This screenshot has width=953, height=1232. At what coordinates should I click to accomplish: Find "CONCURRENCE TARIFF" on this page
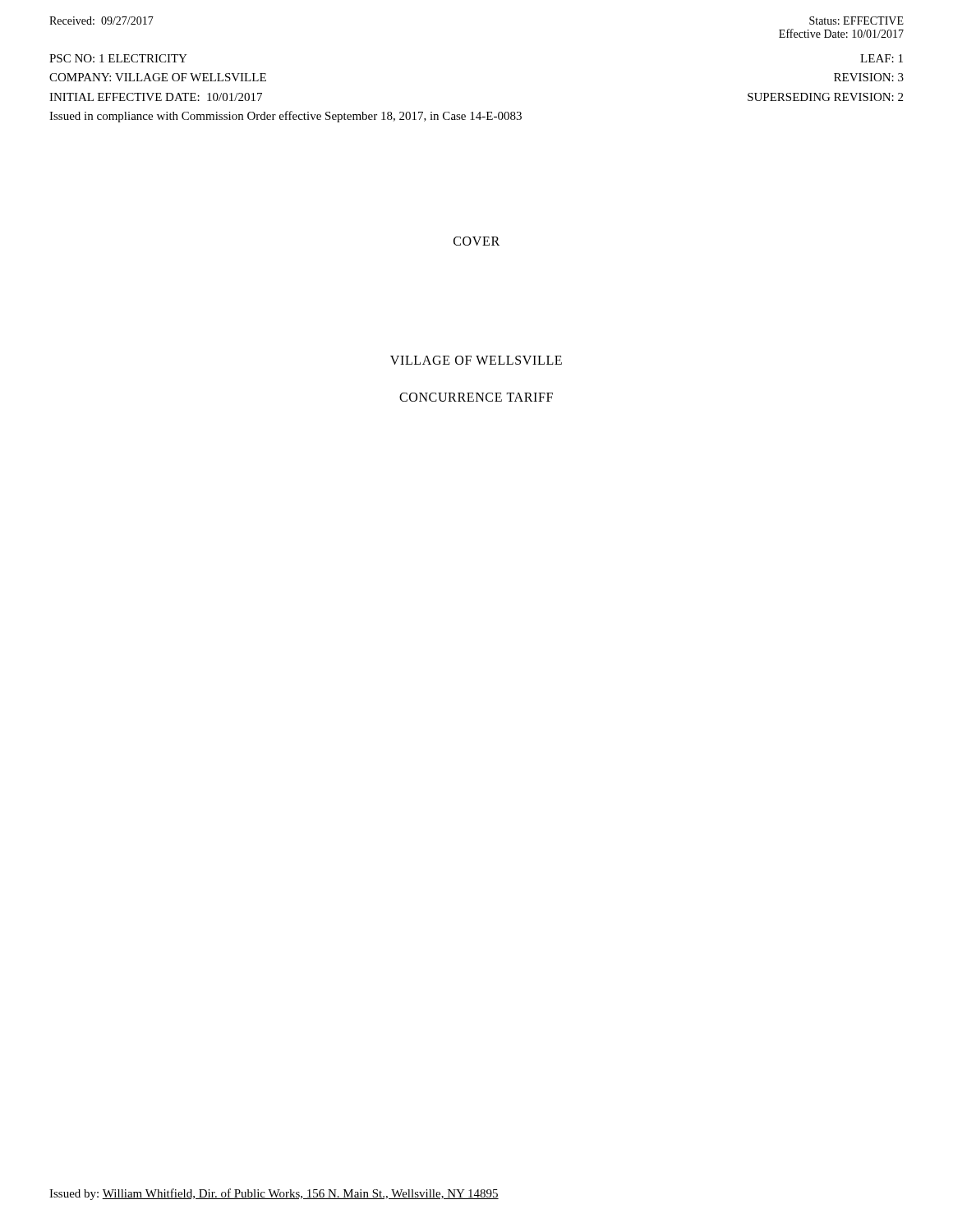[x=476, y=397]
